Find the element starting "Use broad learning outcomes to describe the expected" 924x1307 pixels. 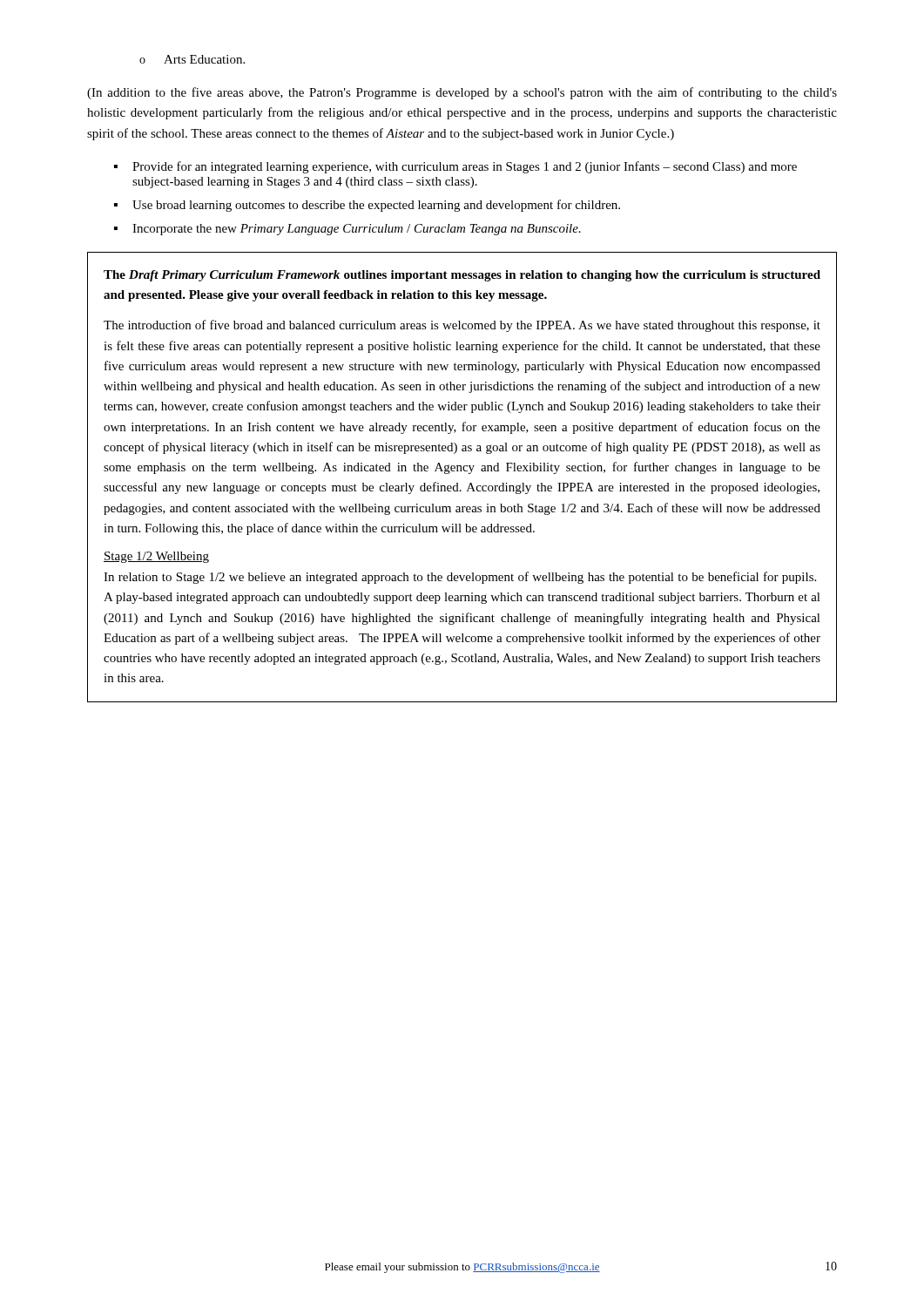[x=377, y=205]
